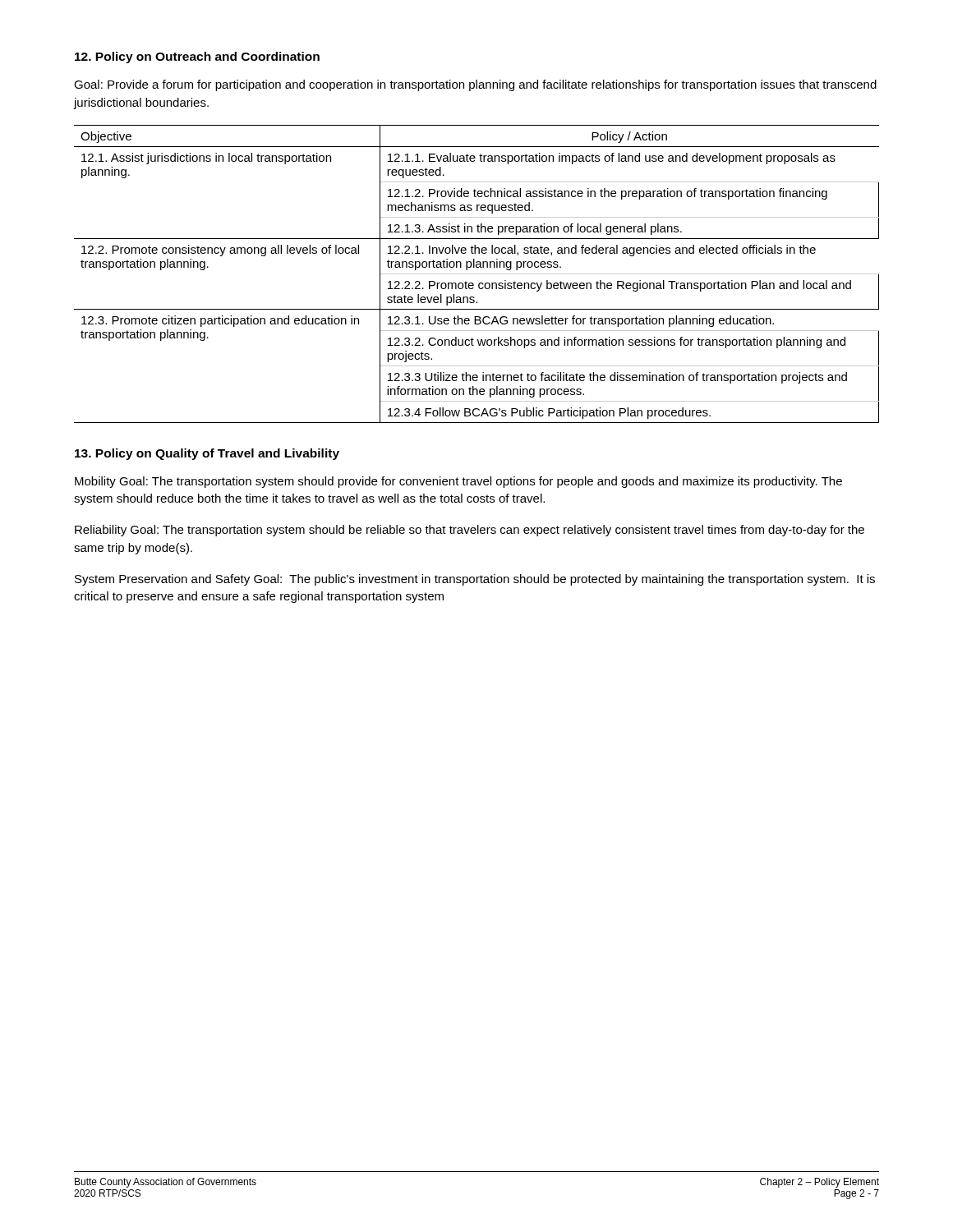Viewport: 953px width, 1232px height.
Task: Locate the text block containing "System Preservation and Safety Goal: The"
Action: 475,587
